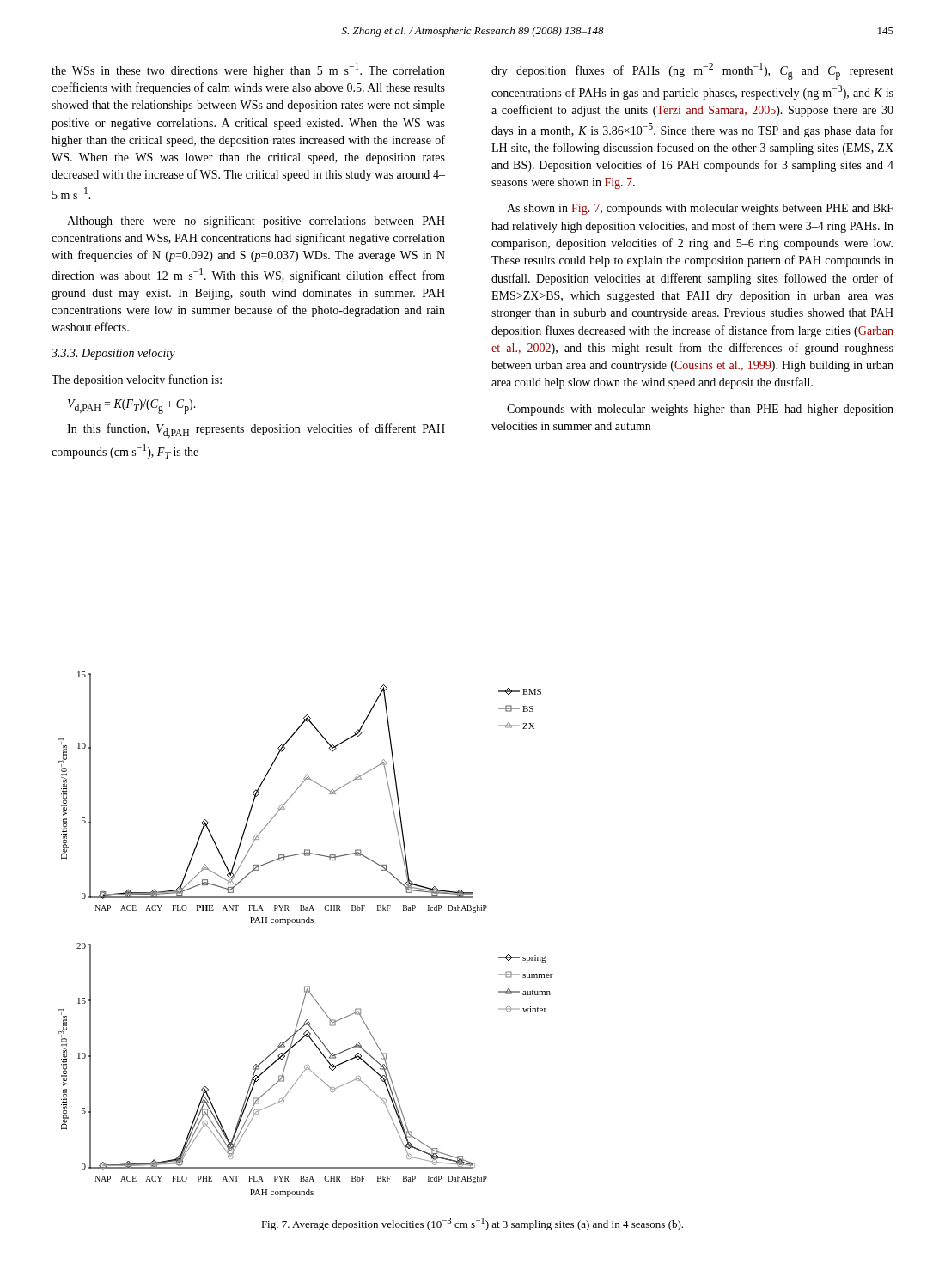
Task: Locate the section header with the text "3.3.3. Deposition velocity"
Action: [113, 354]
